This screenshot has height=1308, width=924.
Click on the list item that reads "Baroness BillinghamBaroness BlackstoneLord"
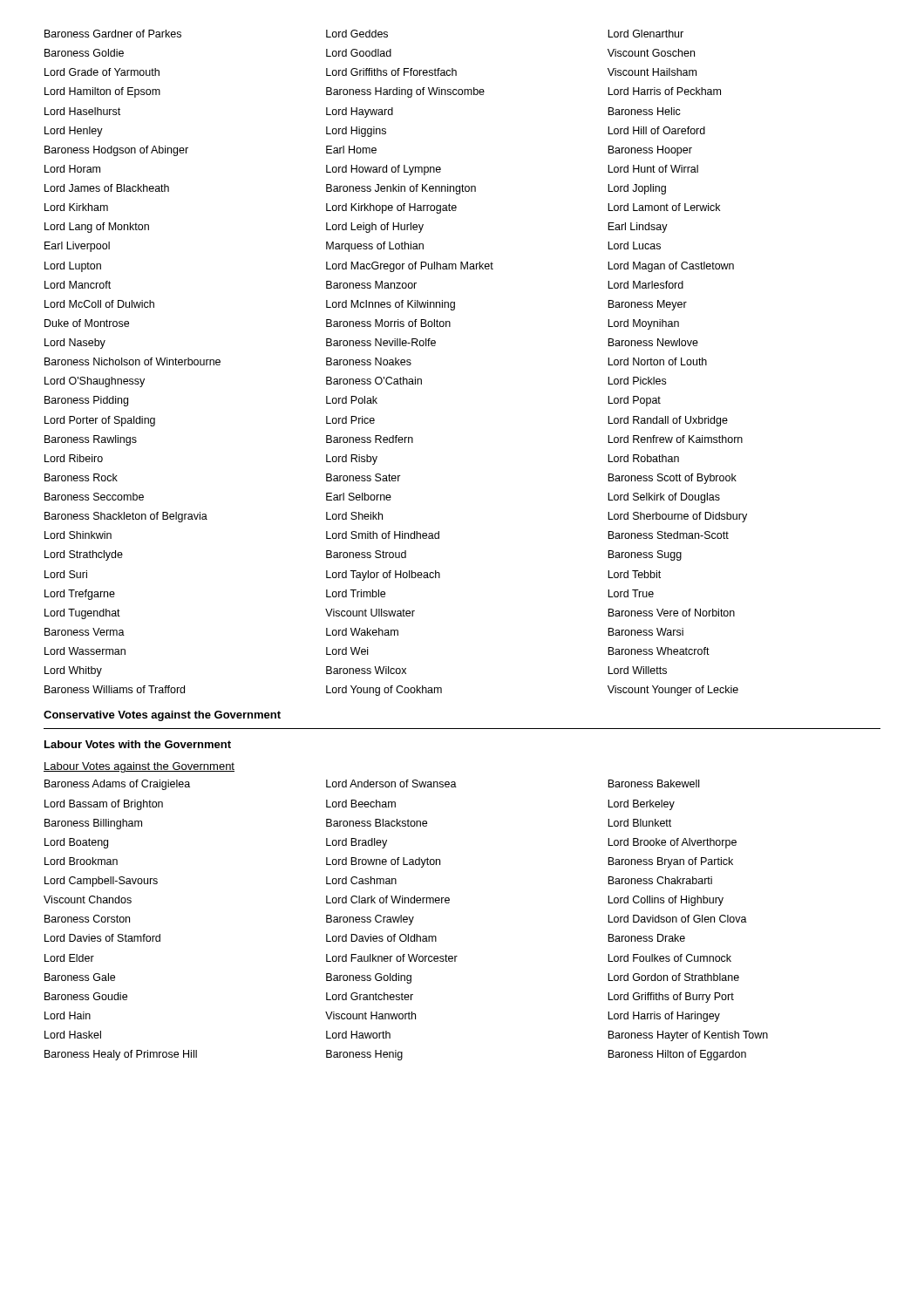[358, 824]
